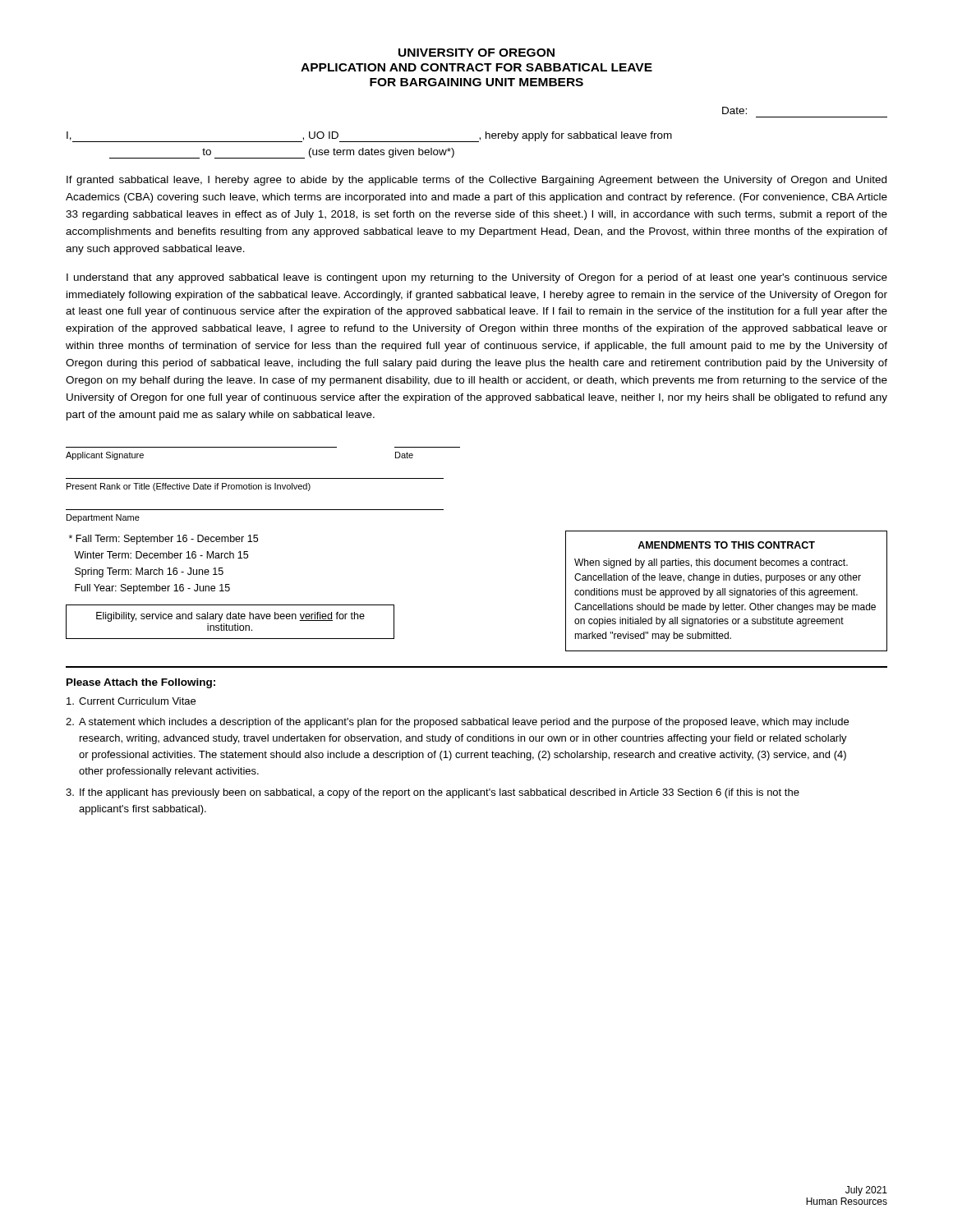Point to the region starting "If granted sabbatical leave, I hereby"

476,214
